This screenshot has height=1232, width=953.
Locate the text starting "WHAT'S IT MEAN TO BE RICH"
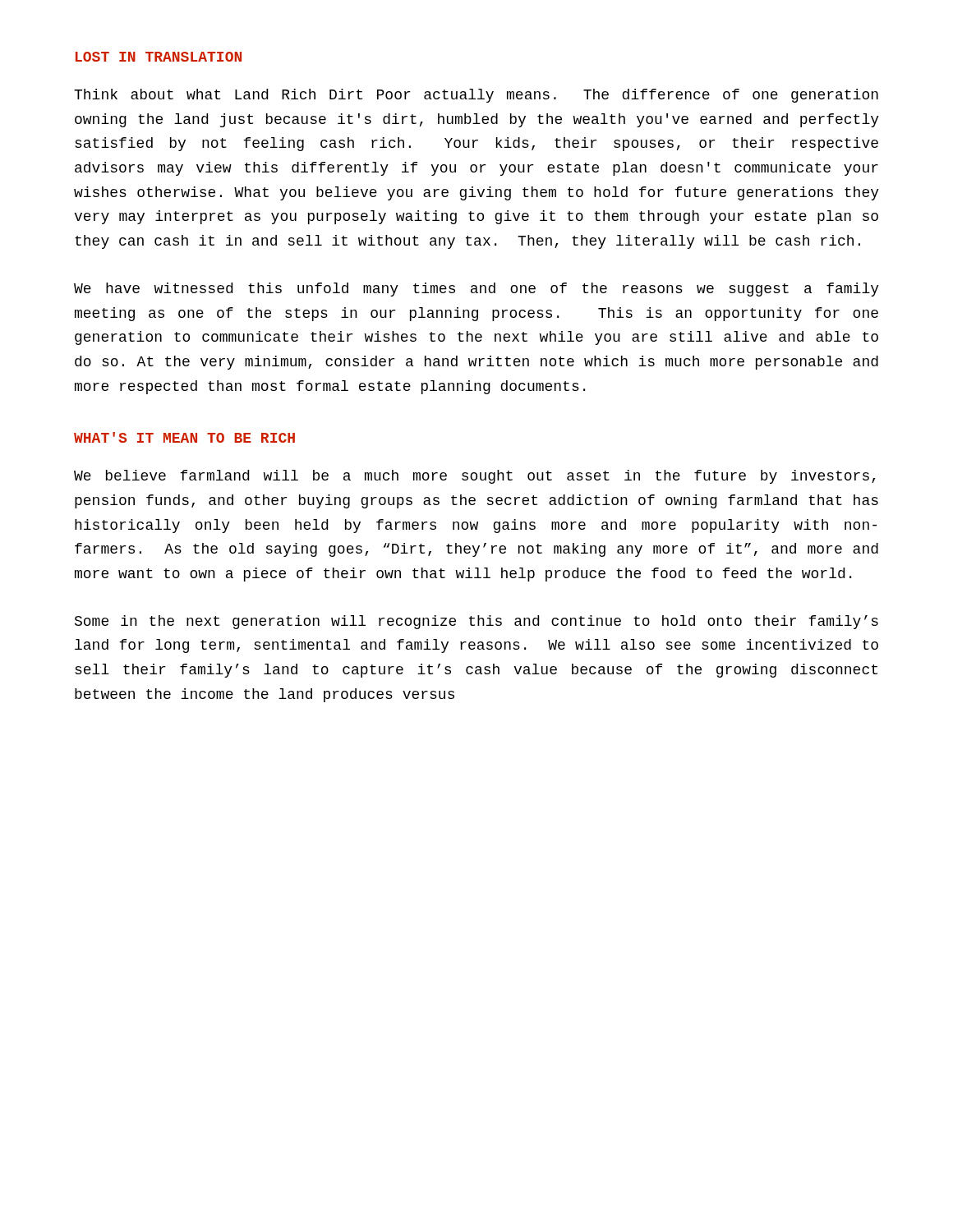[x=185, y=439]
